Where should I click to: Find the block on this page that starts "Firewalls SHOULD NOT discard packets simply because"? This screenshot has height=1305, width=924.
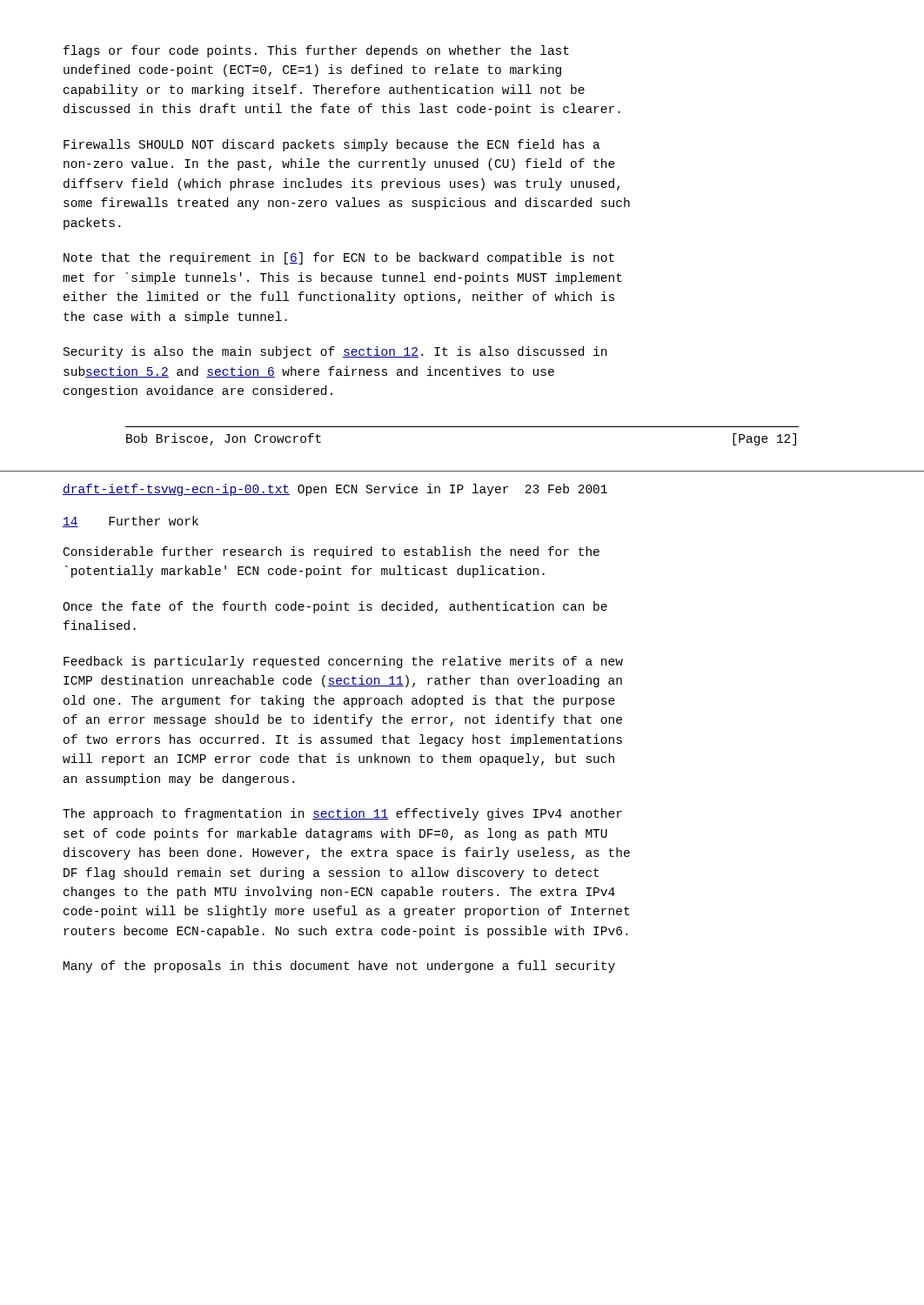347,184
